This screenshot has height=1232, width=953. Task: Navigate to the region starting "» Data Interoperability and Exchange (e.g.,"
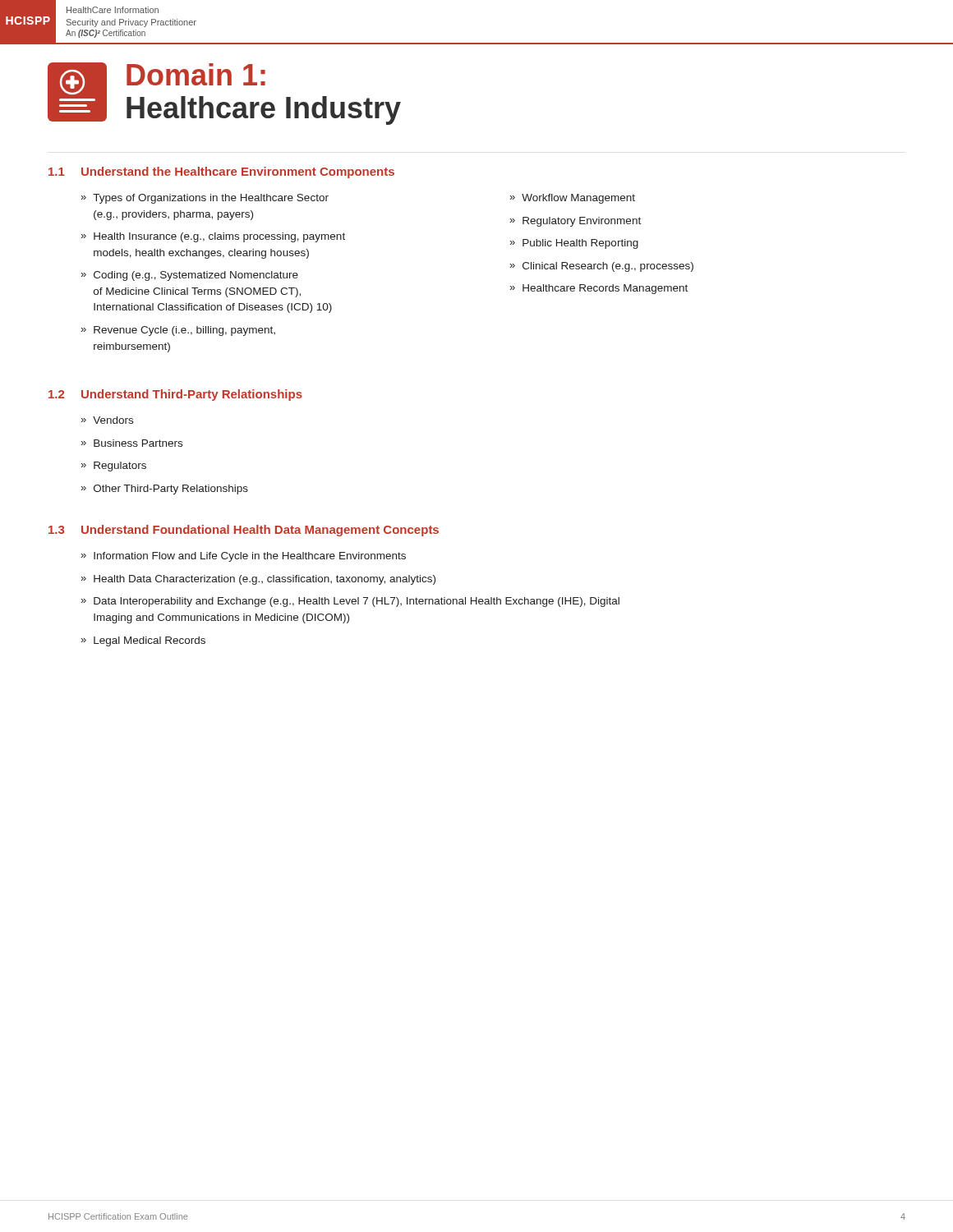tap(350, 609)
